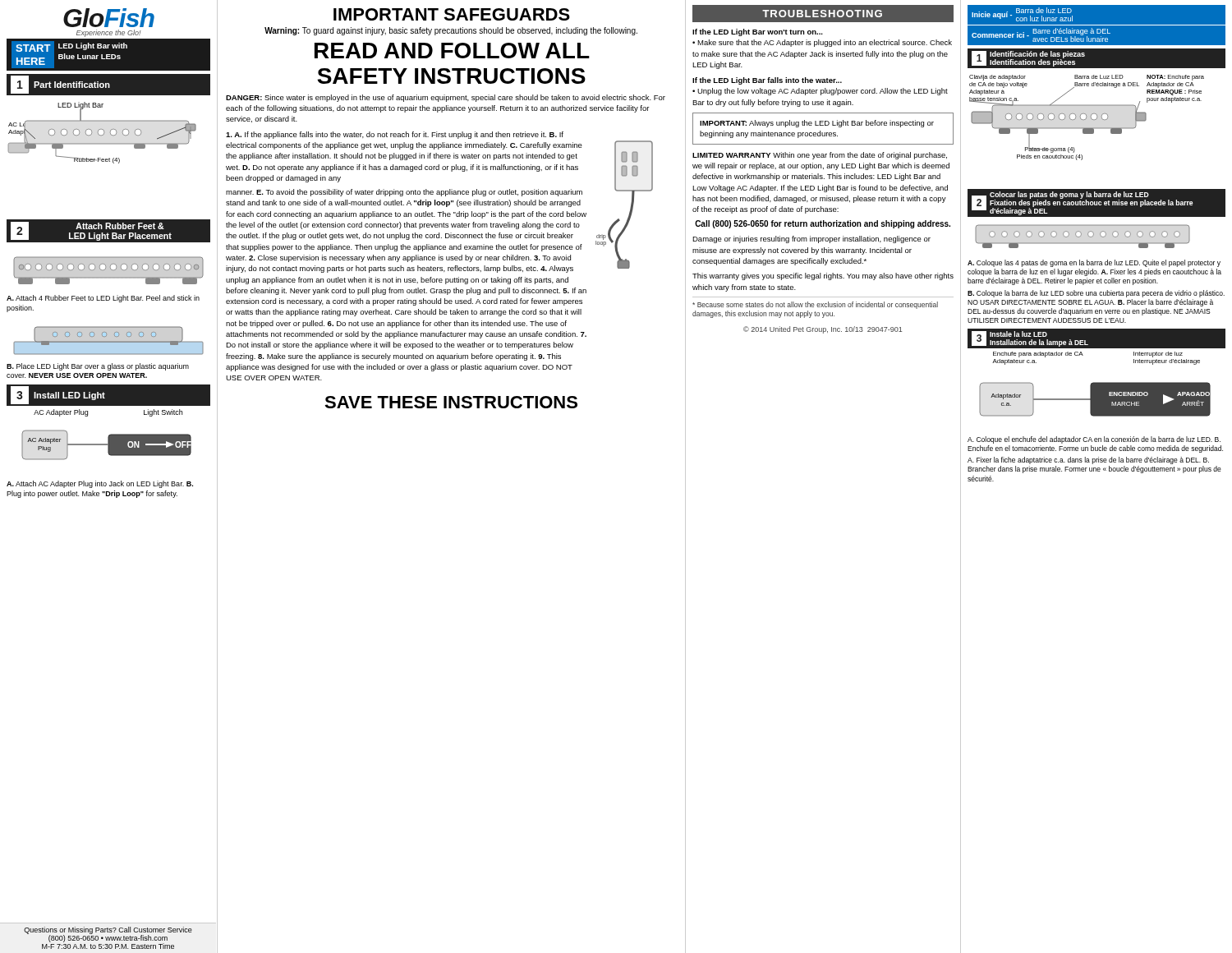Locate the section header that opens with "1 Identificación de"
1232x953 pixels.
click(x=1028, y=58)
